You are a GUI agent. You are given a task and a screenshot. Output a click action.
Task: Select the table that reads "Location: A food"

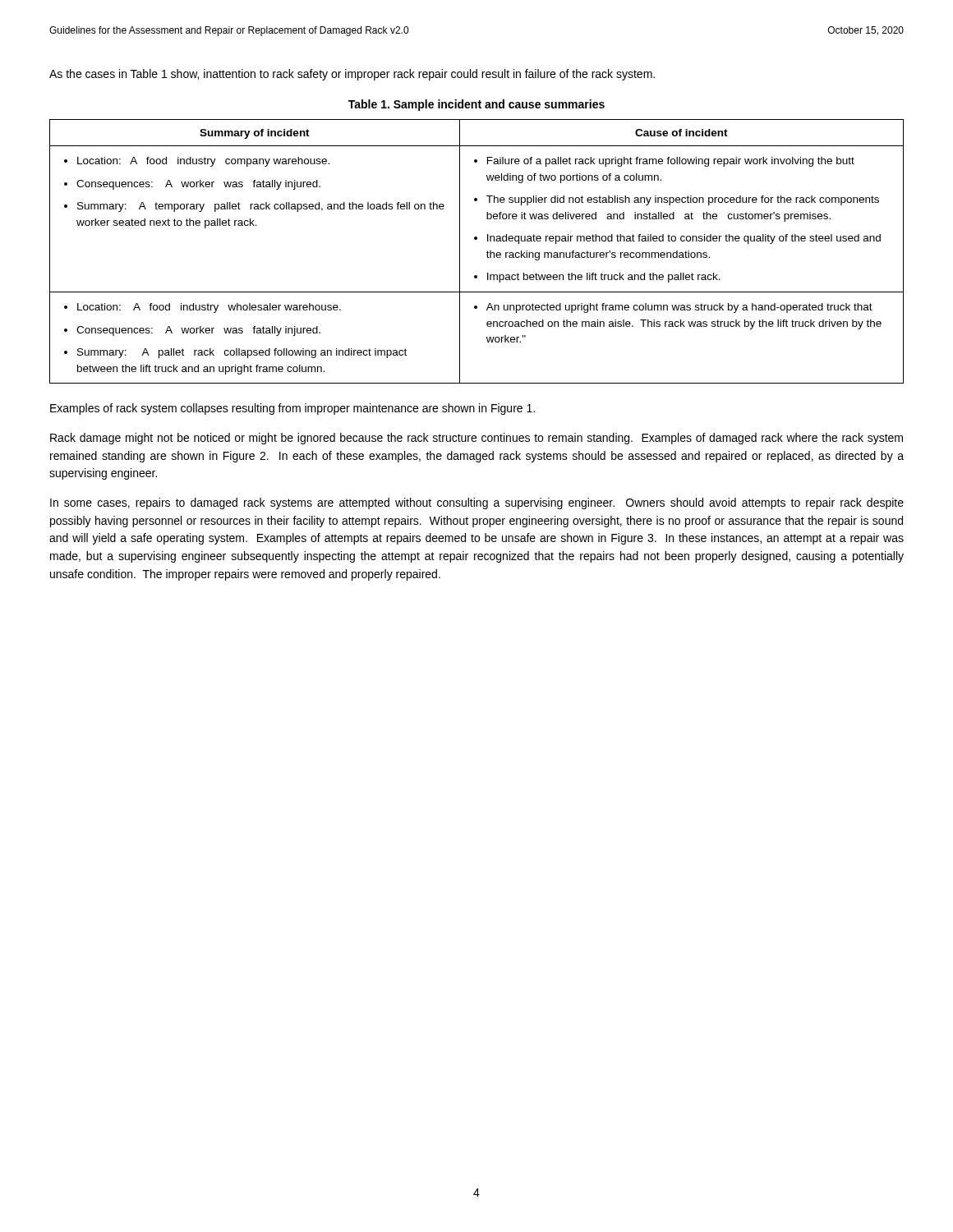(476, 251)
